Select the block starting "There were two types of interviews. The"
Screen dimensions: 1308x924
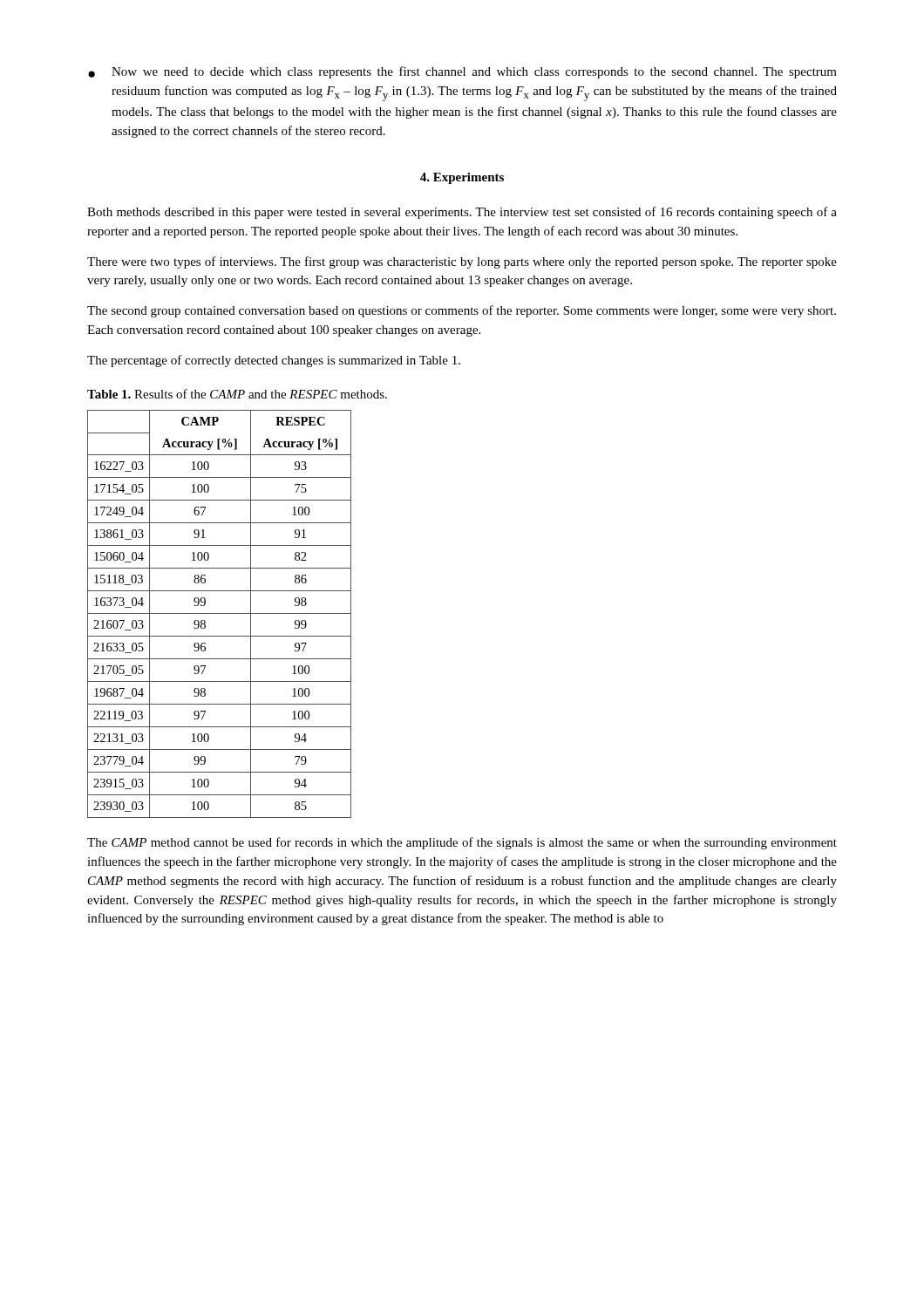coord(462,271)
